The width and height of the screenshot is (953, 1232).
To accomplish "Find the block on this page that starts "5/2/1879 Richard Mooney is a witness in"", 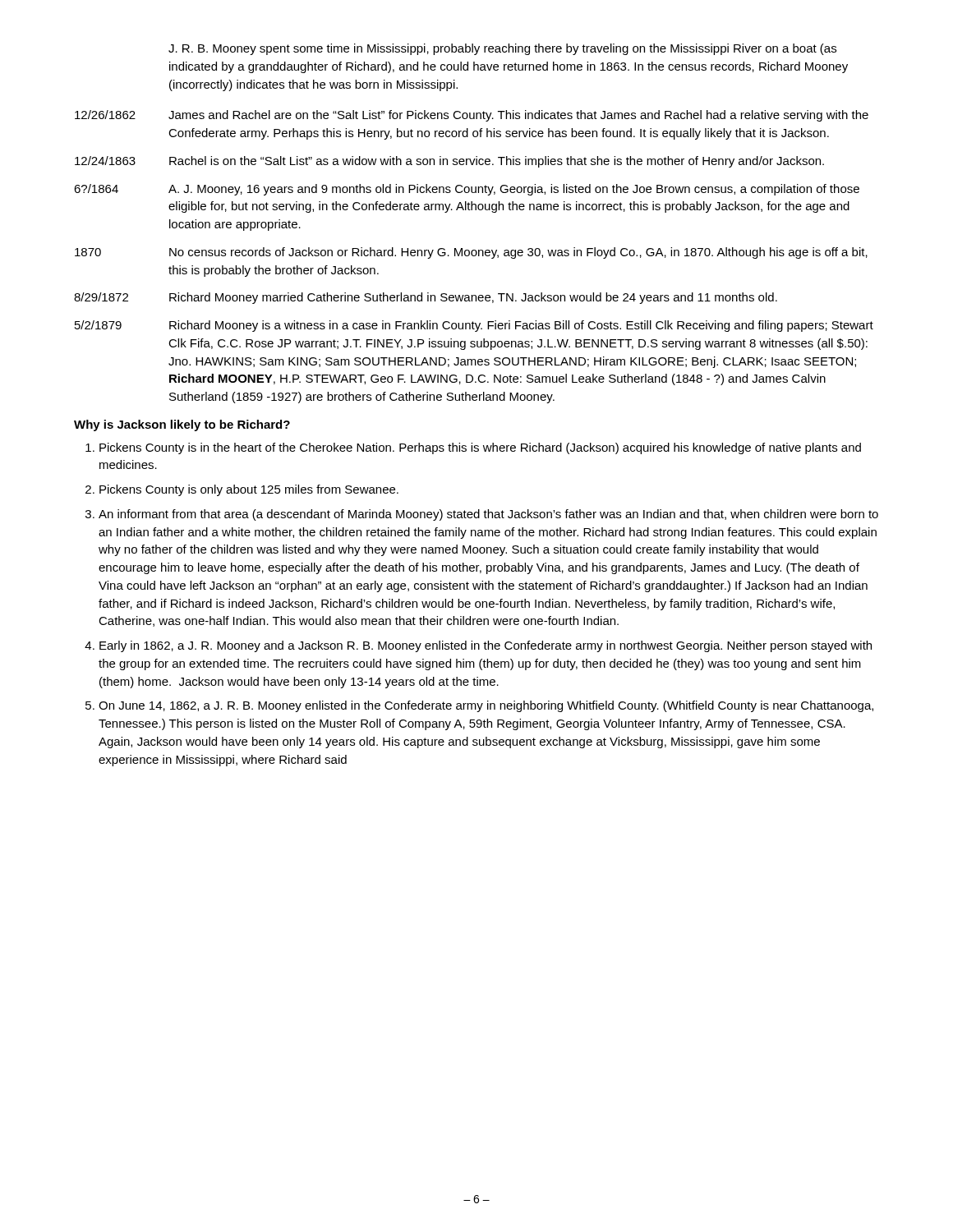I will (476, 361).
